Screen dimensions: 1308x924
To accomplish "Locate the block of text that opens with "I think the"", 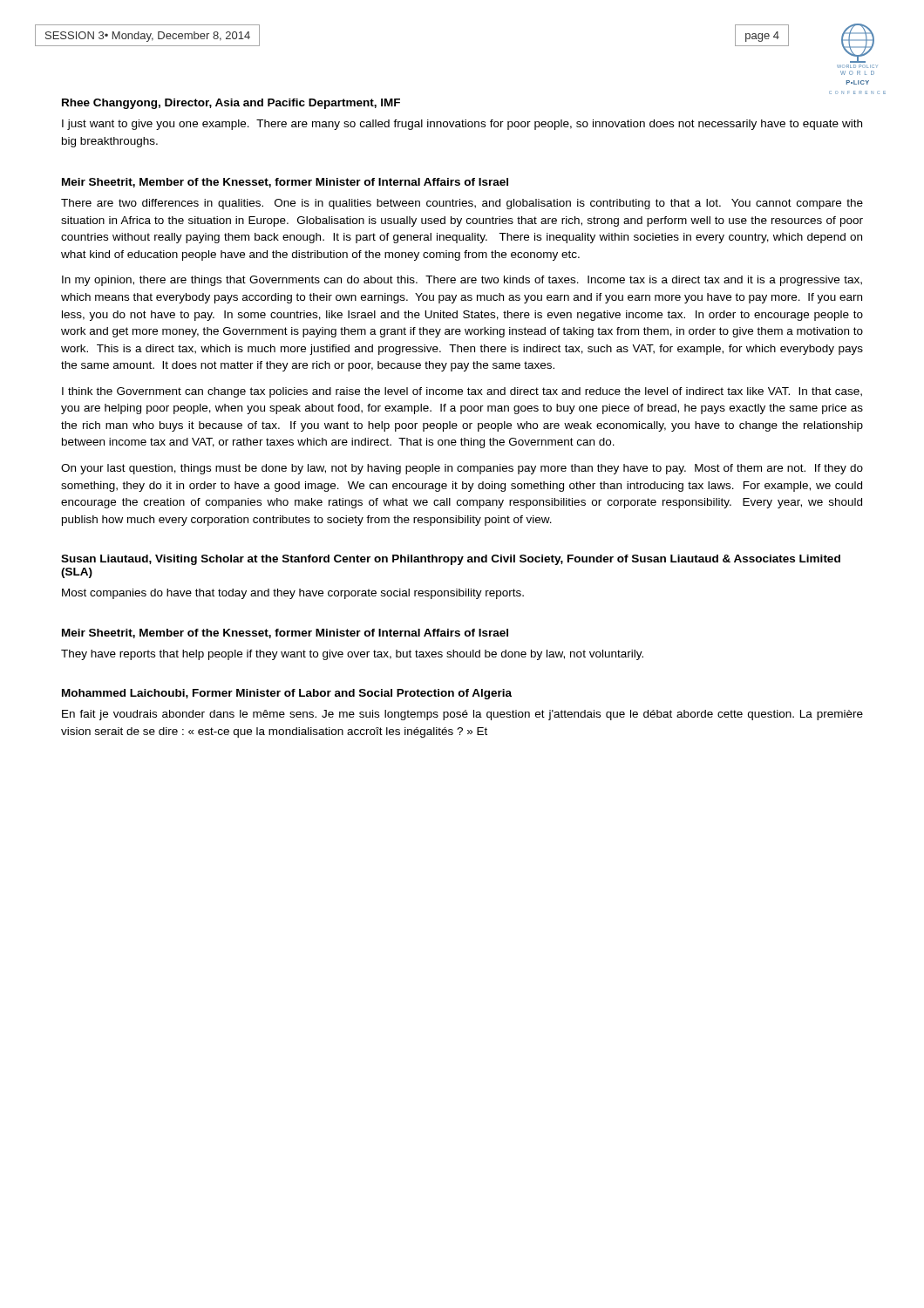I will 462,416.
